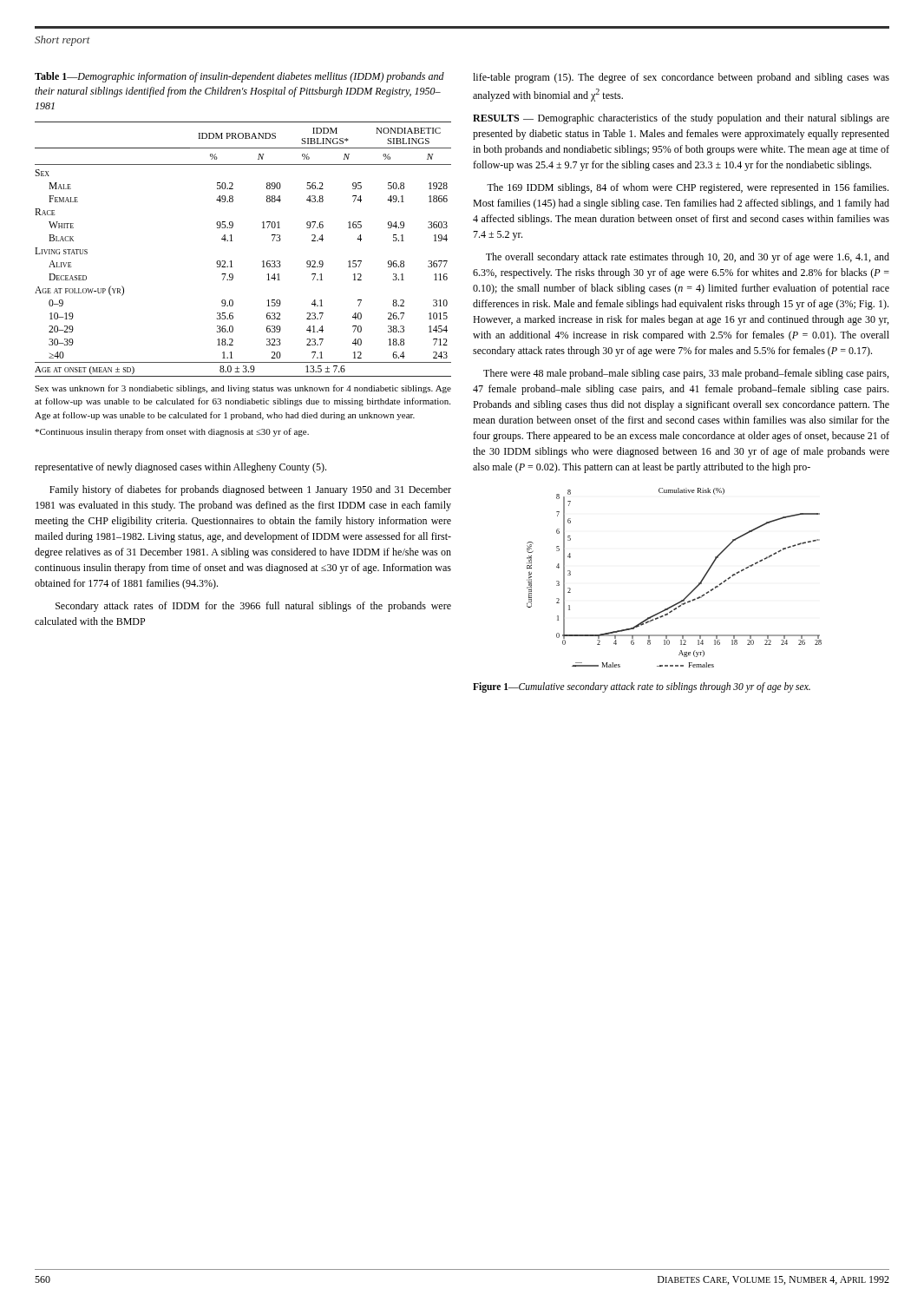
Task: Point to the block starting "life-table program (15). The degree of sex"
Action: 681,86
